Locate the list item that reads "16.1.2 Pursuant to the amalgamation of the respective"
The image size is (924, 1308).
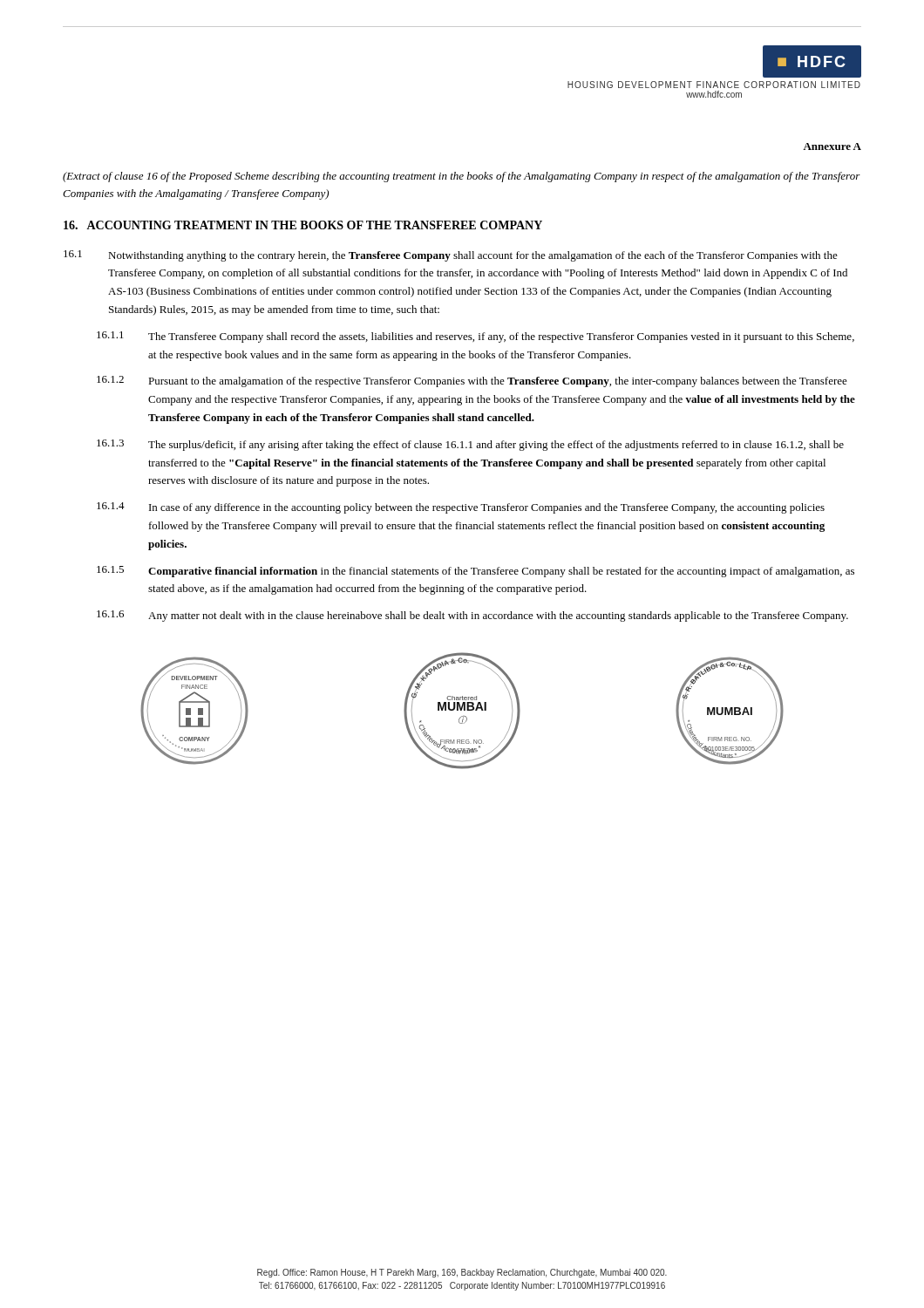[x=479, y=400]
